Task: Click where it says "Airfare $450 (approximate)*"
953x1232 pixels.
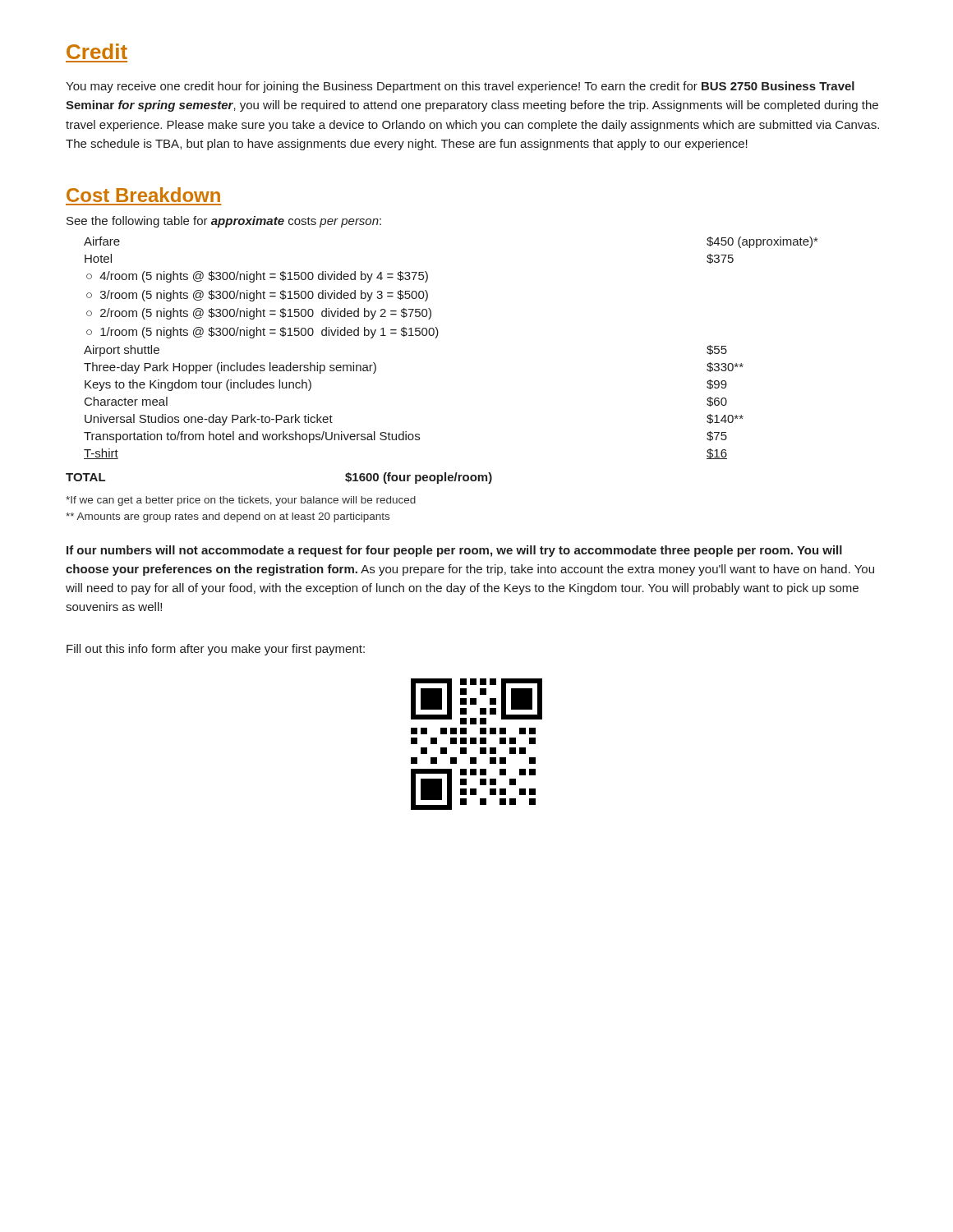Action: point(107,242)
